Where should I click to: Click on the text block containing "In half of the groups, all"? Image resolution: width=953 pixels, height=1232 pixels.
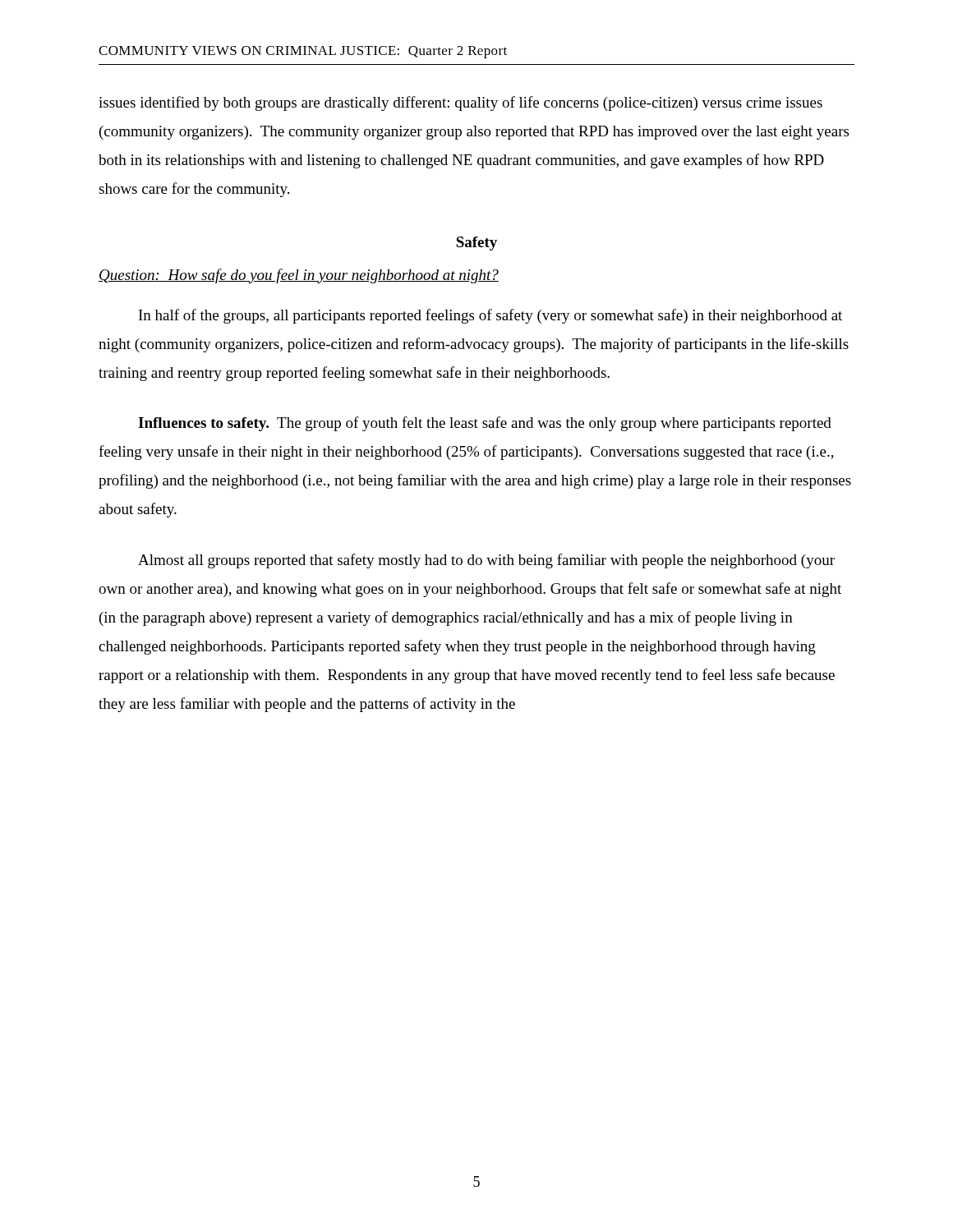point(474,343)
